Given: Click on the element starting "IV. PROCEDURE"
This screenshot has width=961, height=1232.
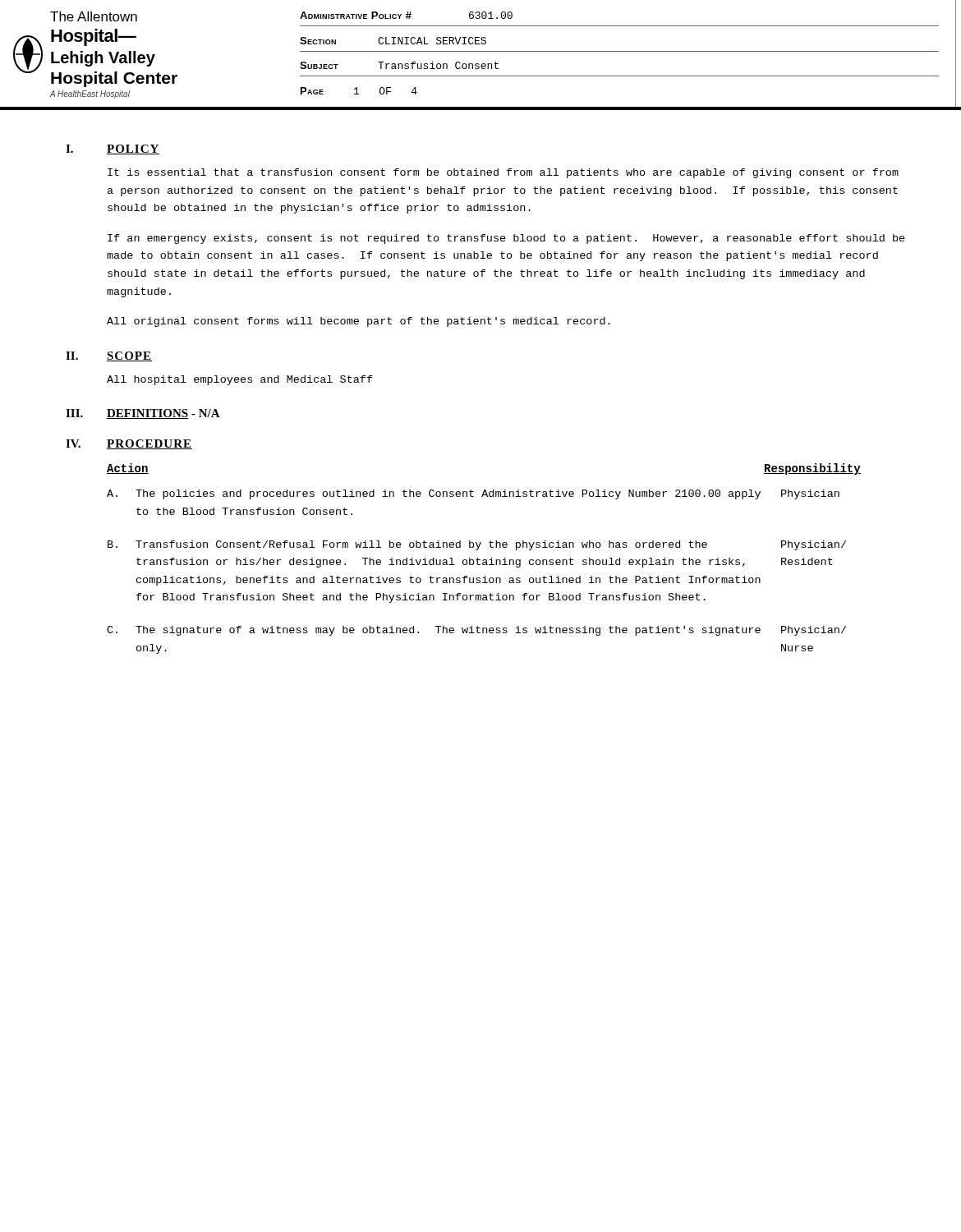Looking at the screenshot, I should [x=129, y=444].
